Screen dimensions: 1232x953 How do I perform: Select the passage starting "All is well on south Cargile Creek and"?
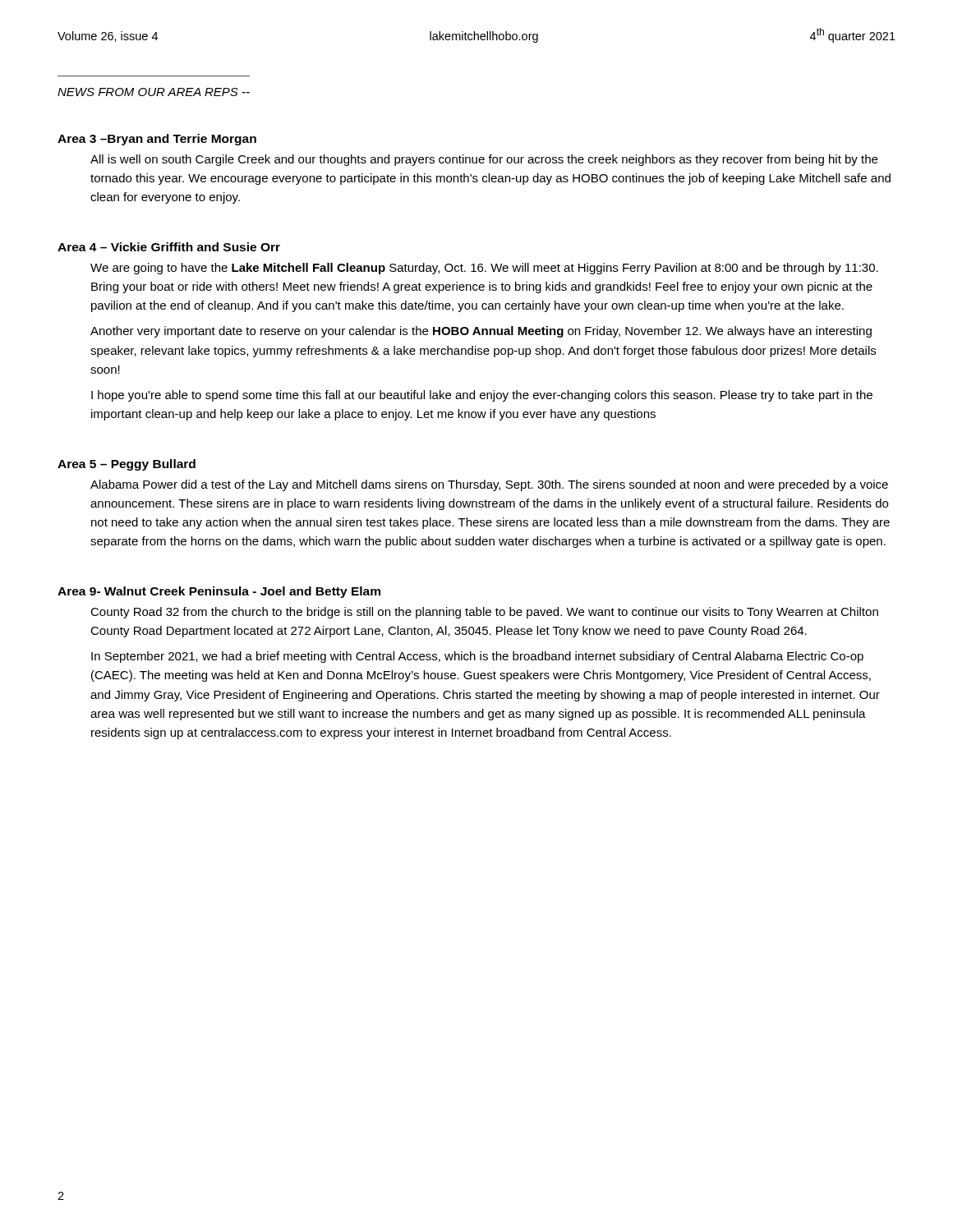point(491,178)
